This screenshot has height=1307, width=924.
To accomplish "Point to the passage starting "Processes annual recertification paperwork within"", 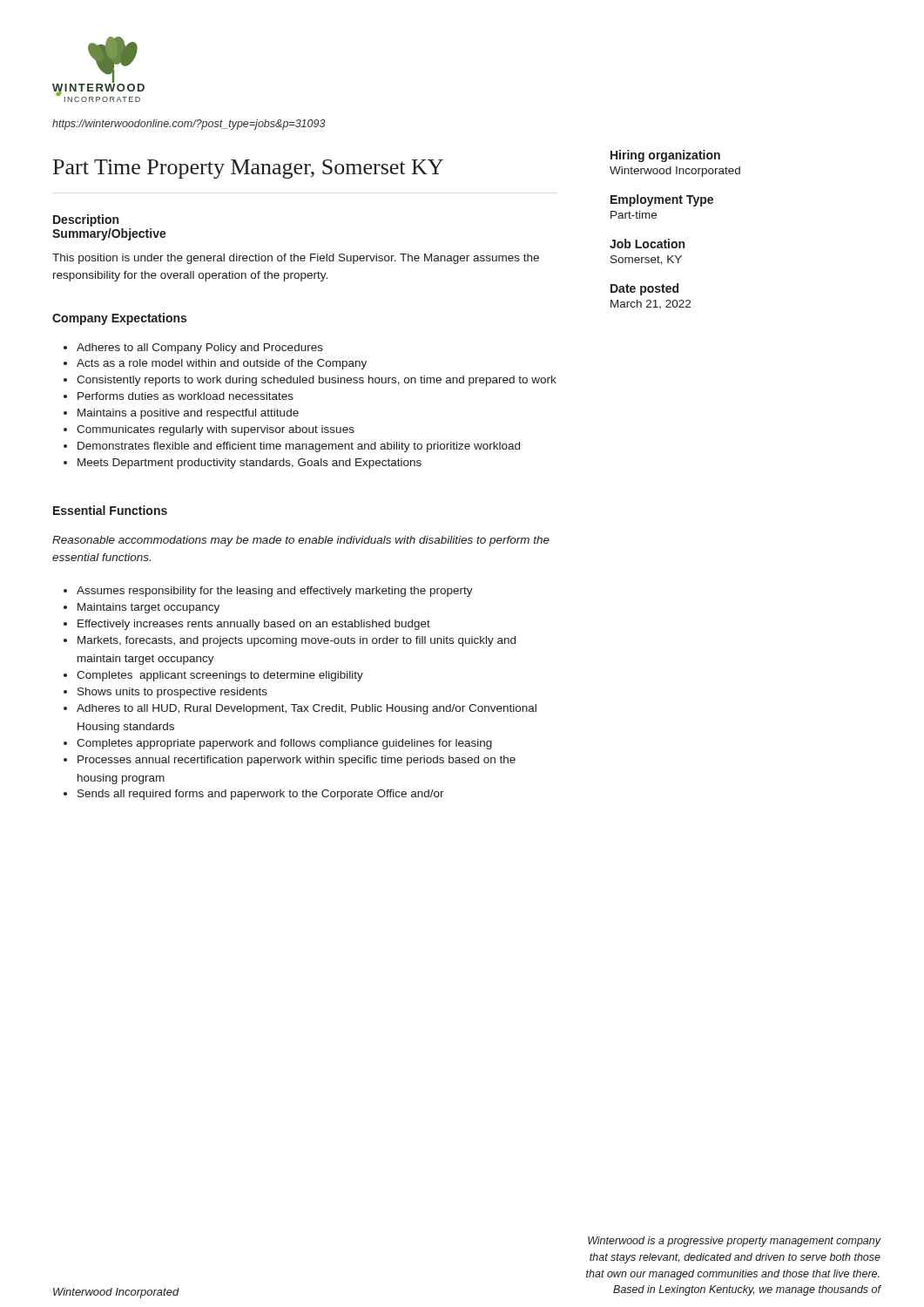I will (309, 769).
